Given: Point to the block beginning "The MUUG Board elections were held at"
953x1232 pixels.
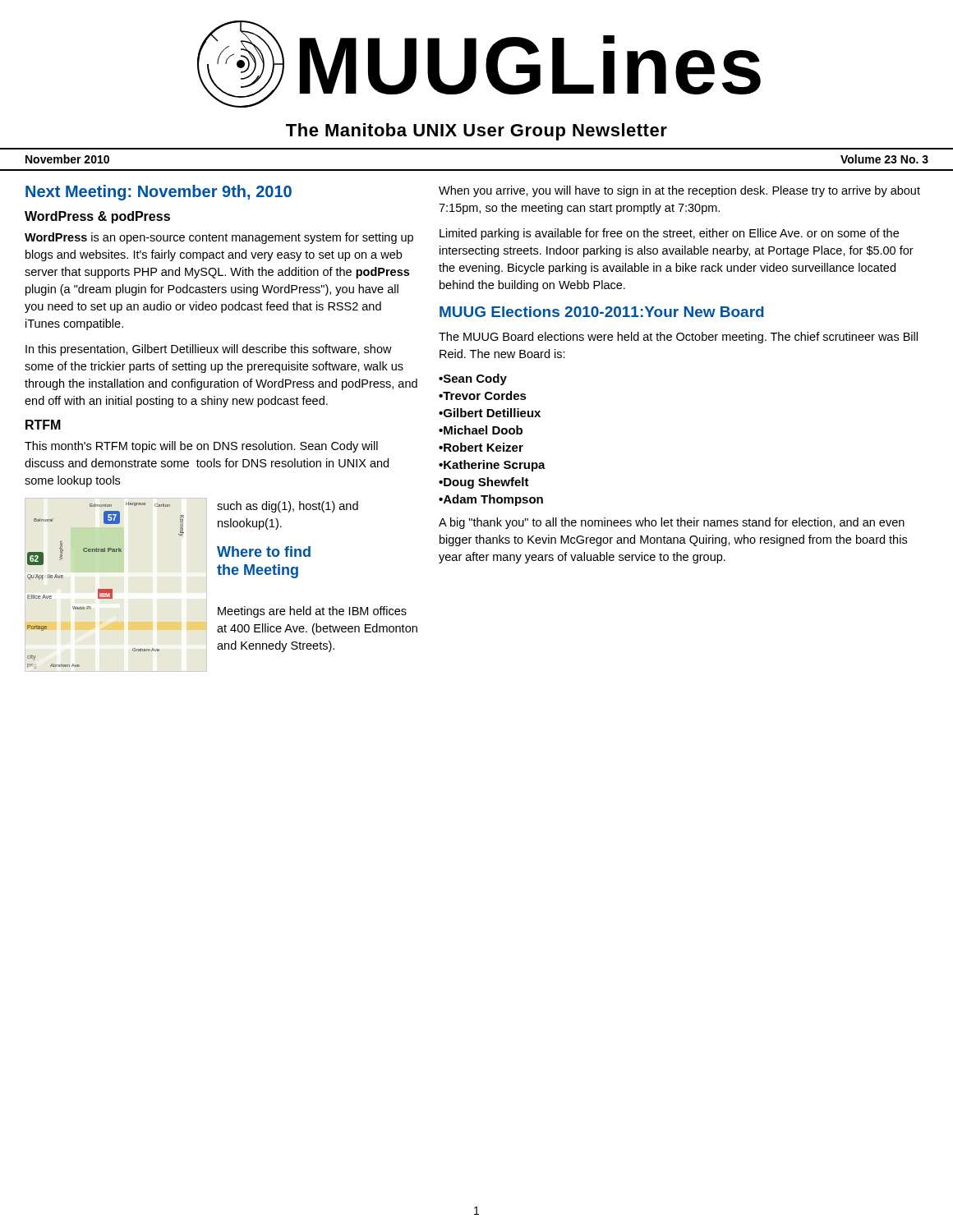Looking at the screenshot, I should point(679,345).
